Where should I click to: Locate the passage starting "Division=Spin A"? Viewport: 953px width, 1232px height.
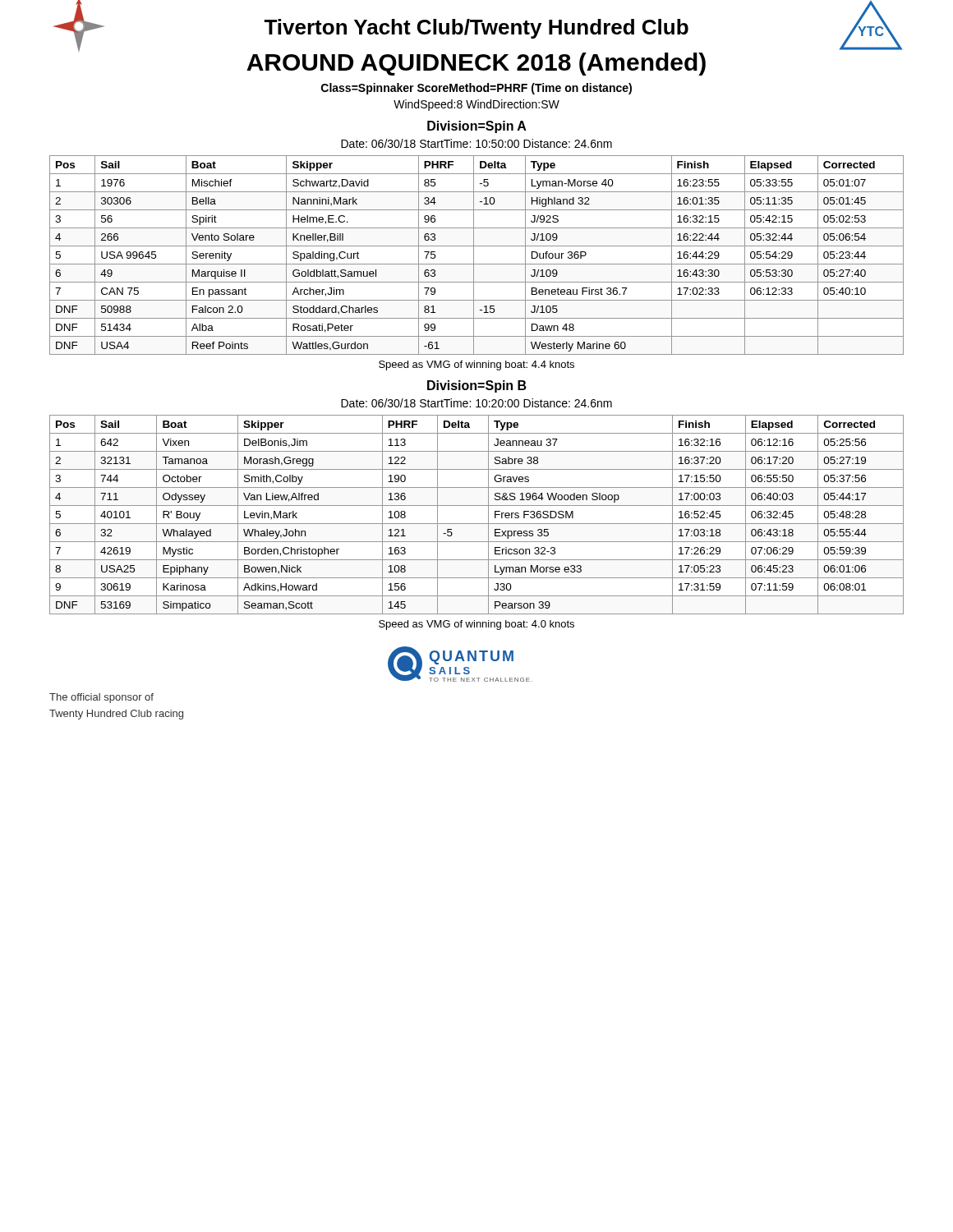[476, 126]
